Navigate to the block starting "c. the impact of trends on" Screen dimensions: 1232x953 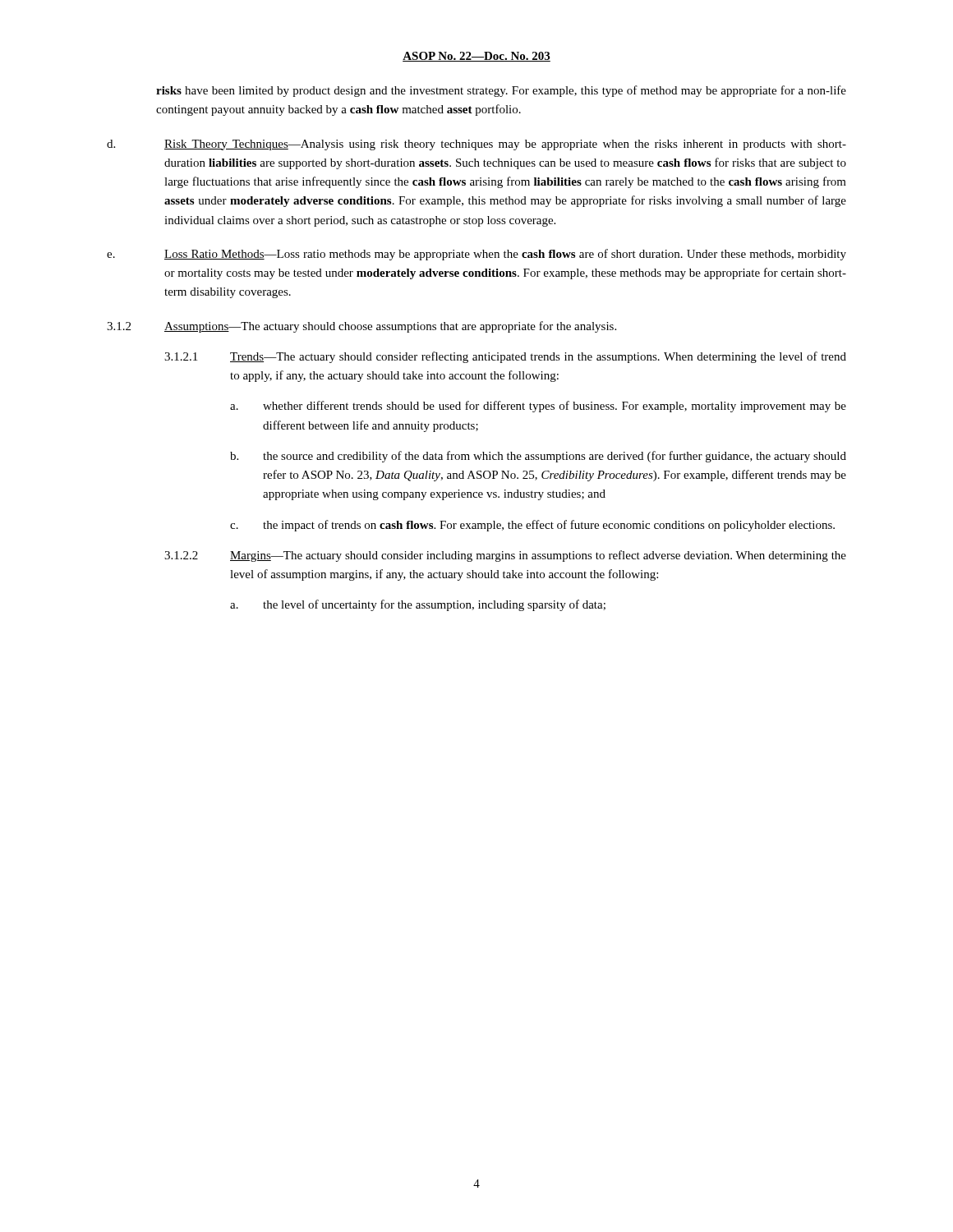coord(538,525)
